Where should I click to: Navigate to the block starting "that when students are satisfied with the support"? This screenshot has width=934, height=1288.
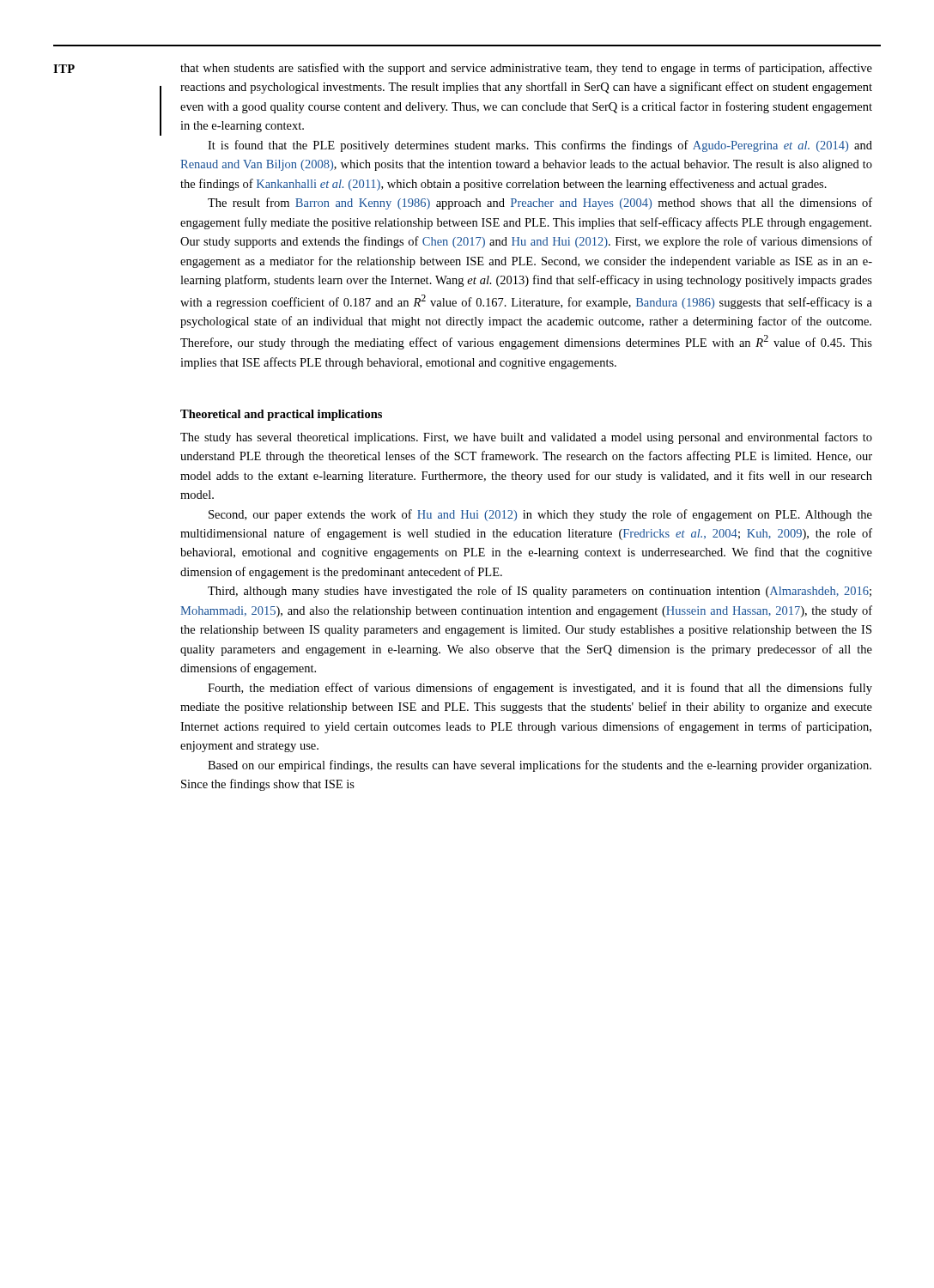[526, 97]
